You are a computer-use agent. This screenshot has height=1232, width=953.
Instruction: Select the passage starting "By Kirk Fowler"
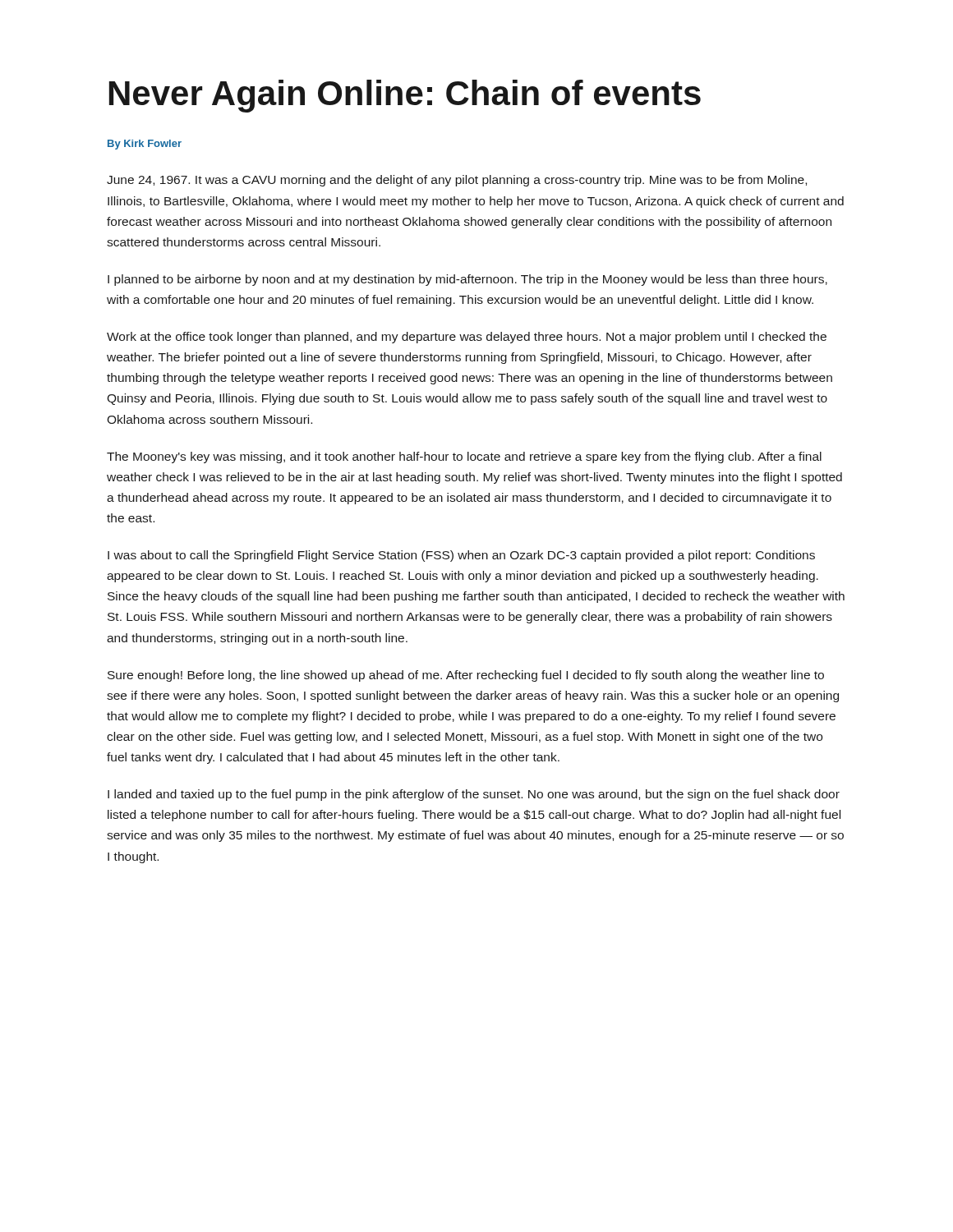pyautogui.click(x=144, y=144)
